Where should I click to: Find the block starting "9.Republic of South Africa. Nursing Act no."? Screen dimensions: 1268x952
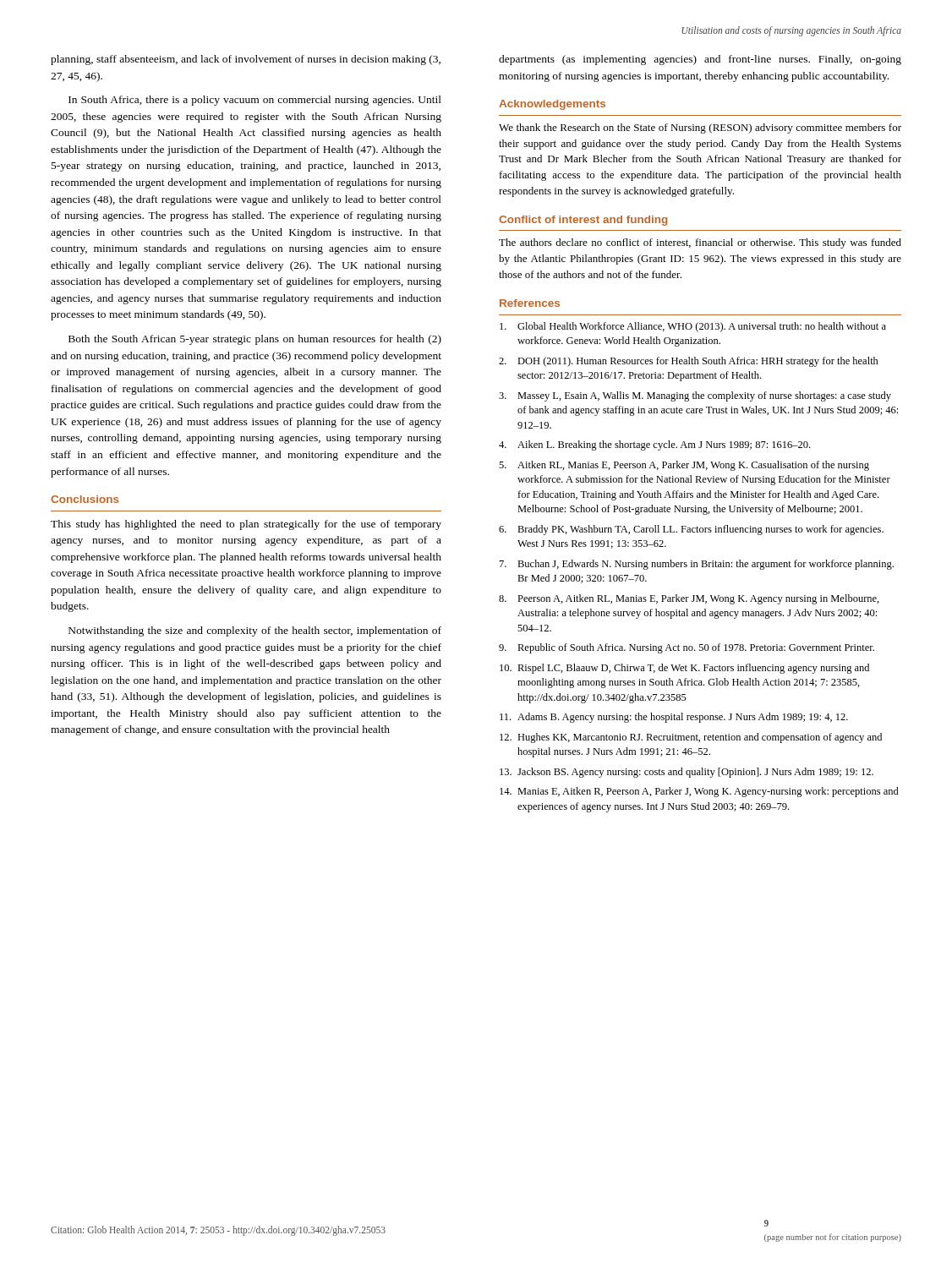(x=700, y=648)
